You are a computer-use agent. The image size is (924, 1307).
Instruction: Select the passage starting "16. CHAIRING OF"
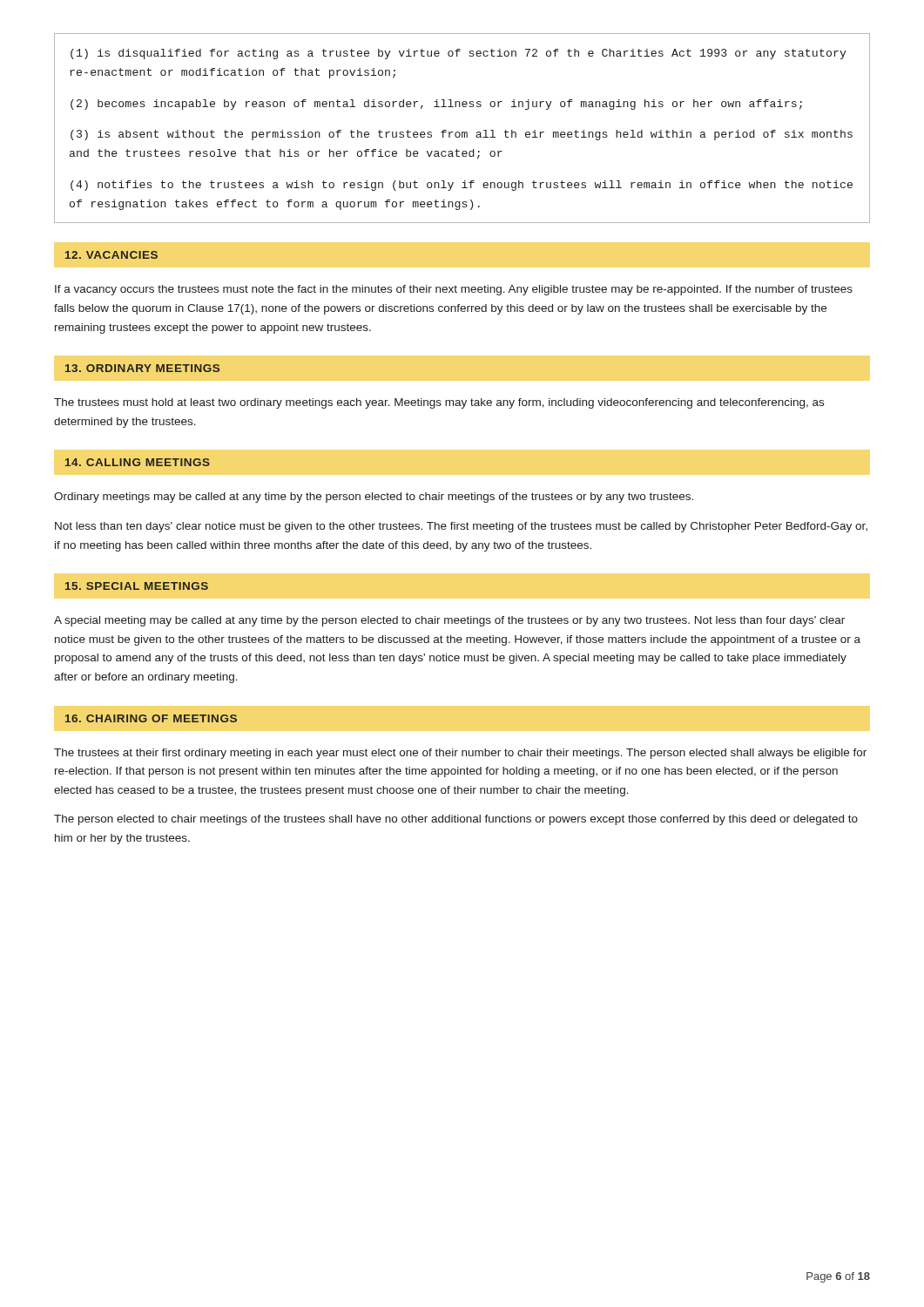(x=151, y=718)
